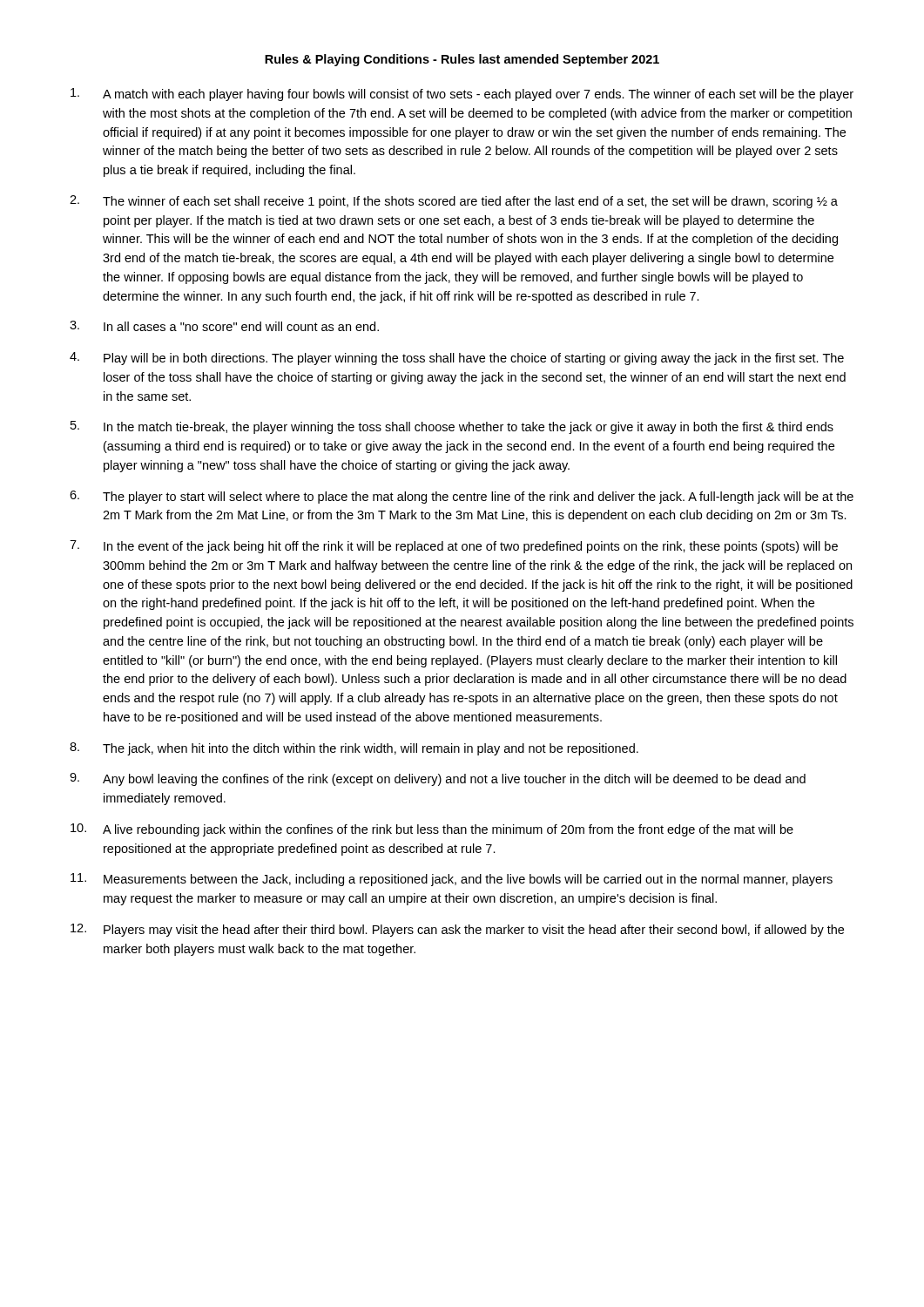Viewport: 924px width, 1307px height.
Task: Locate the element starting "10. A live rebounding jack within"
Action: [x=462, y=839]
